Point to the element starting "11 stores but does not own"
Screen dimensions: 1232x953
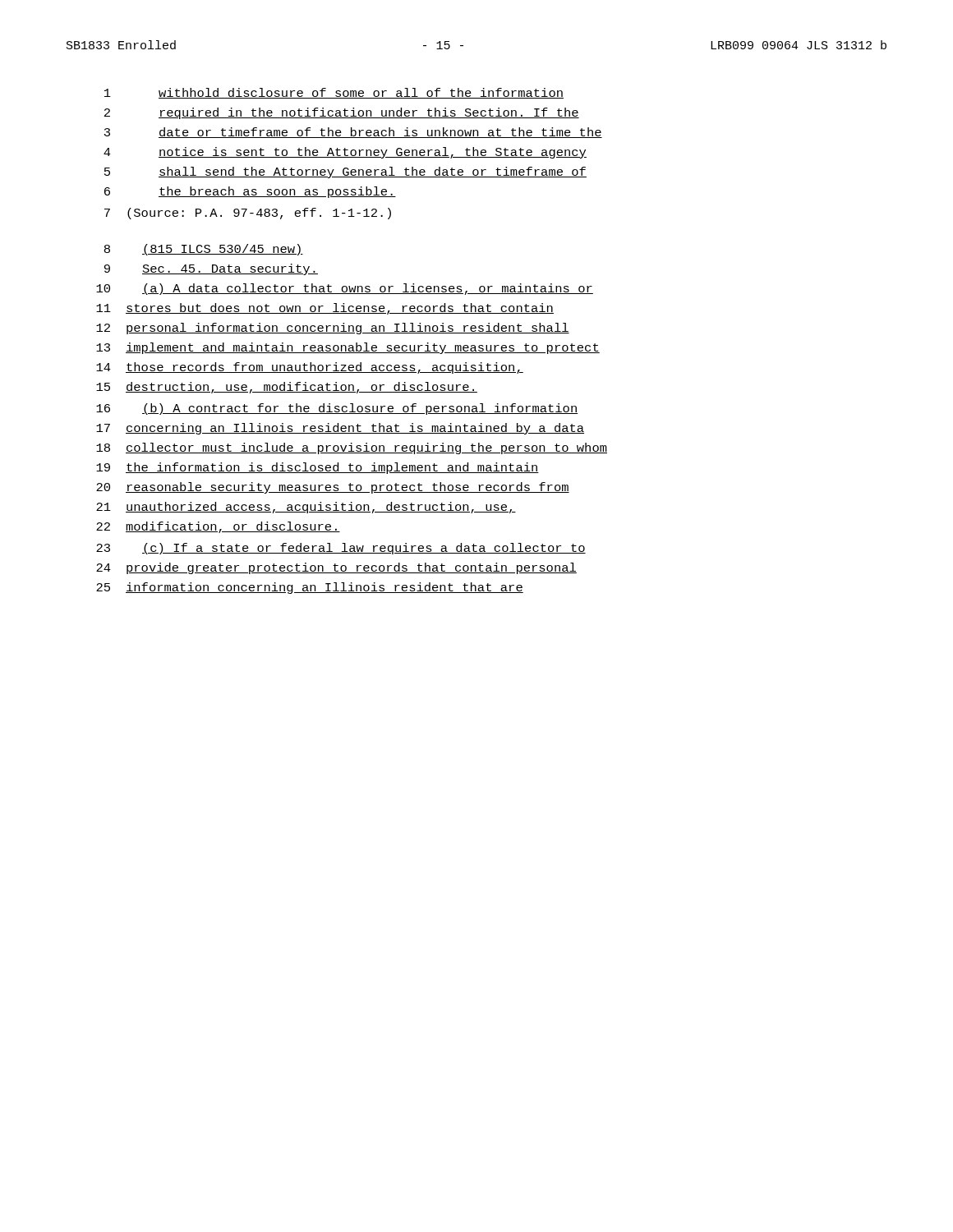click(x=476, y=309)
